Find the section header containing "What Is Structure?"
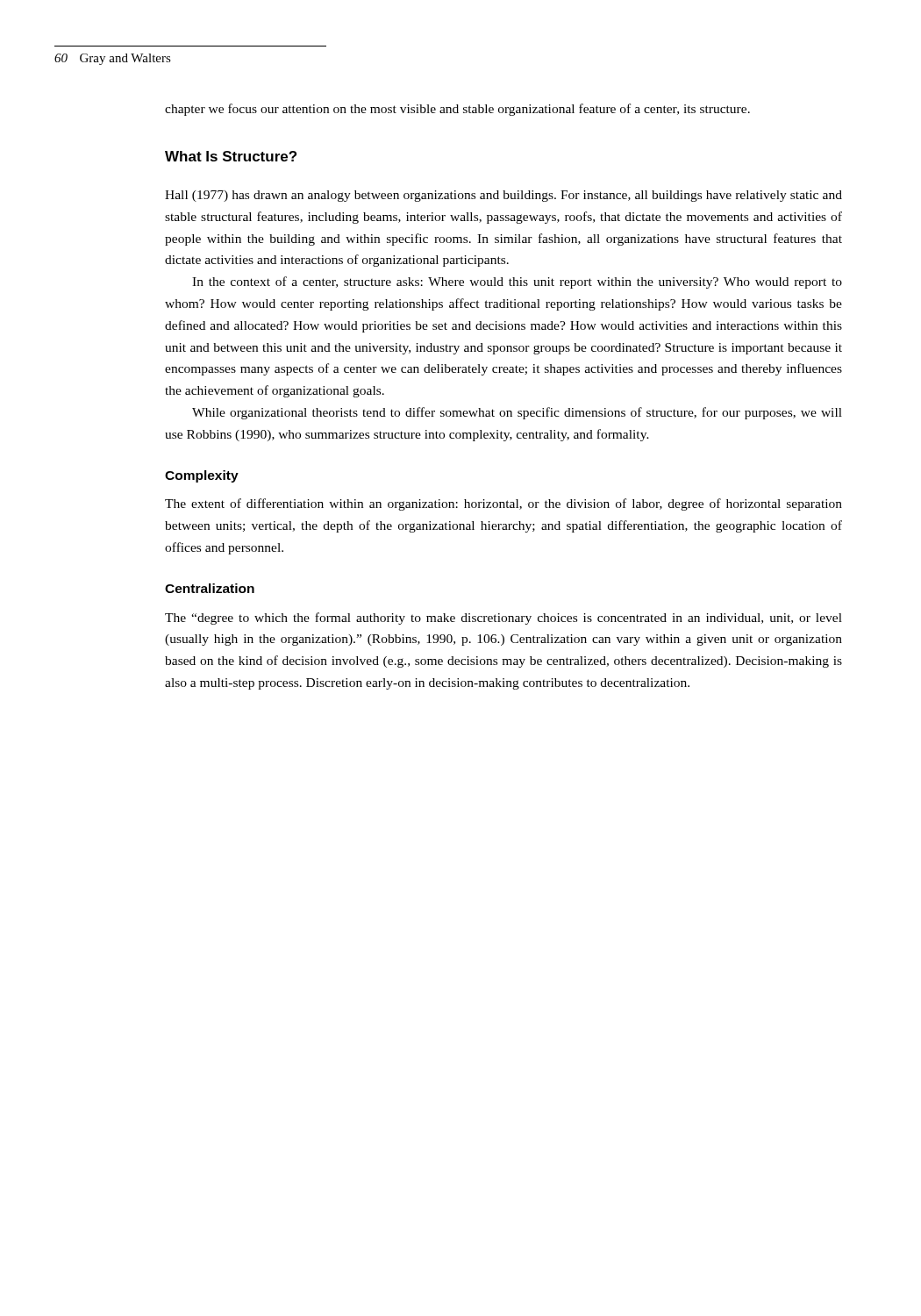The width and height of the screenshot is (921, 1316). coord(231,156)
